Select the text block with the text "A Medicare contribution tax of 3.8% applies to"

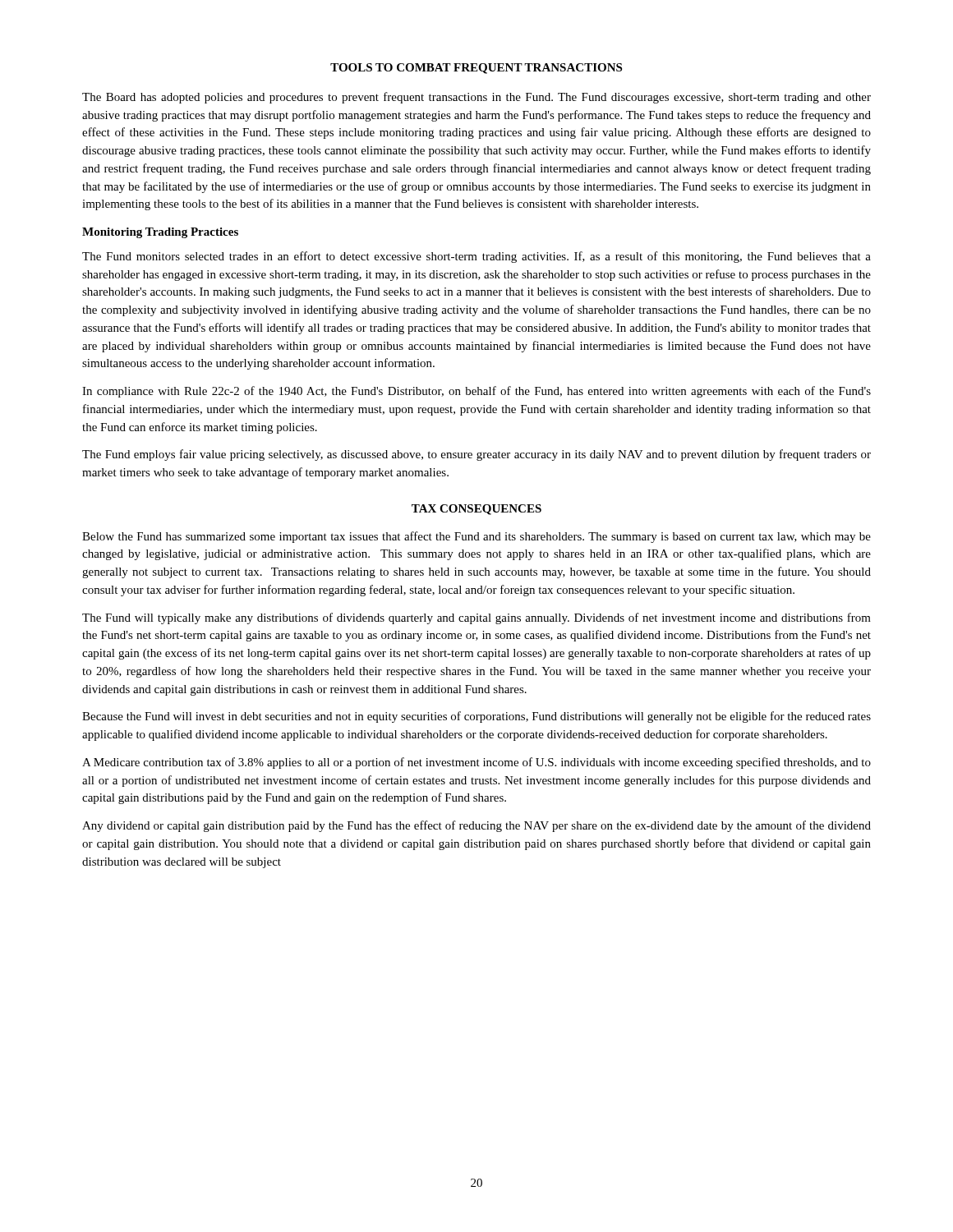pos(476,781)
